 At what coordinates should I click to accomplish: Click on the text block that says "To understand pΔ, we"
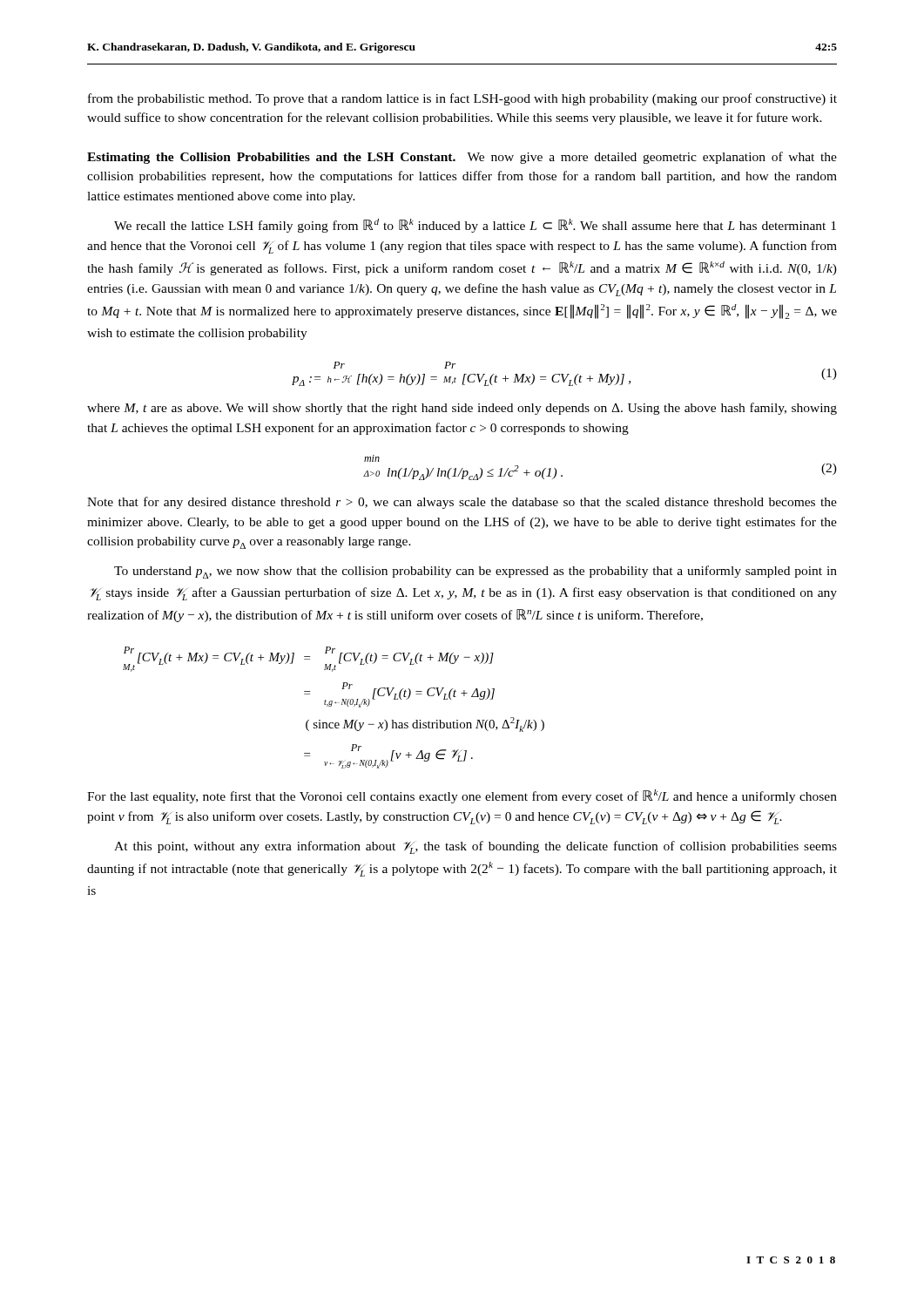(x=462, y=593)
